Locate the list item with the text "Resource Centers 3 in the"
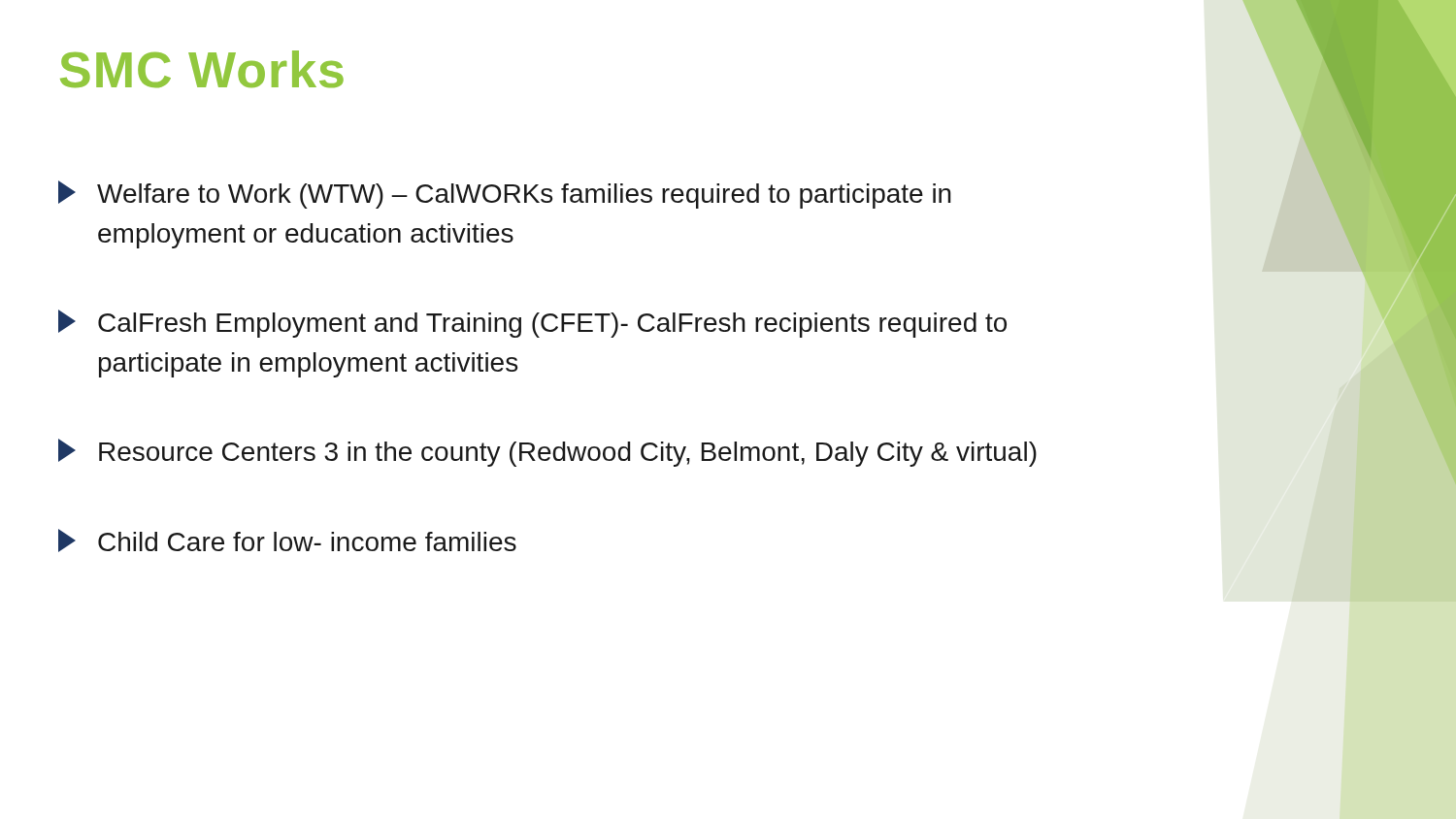The image size is (1456, 819). click(x=548, y=453)
